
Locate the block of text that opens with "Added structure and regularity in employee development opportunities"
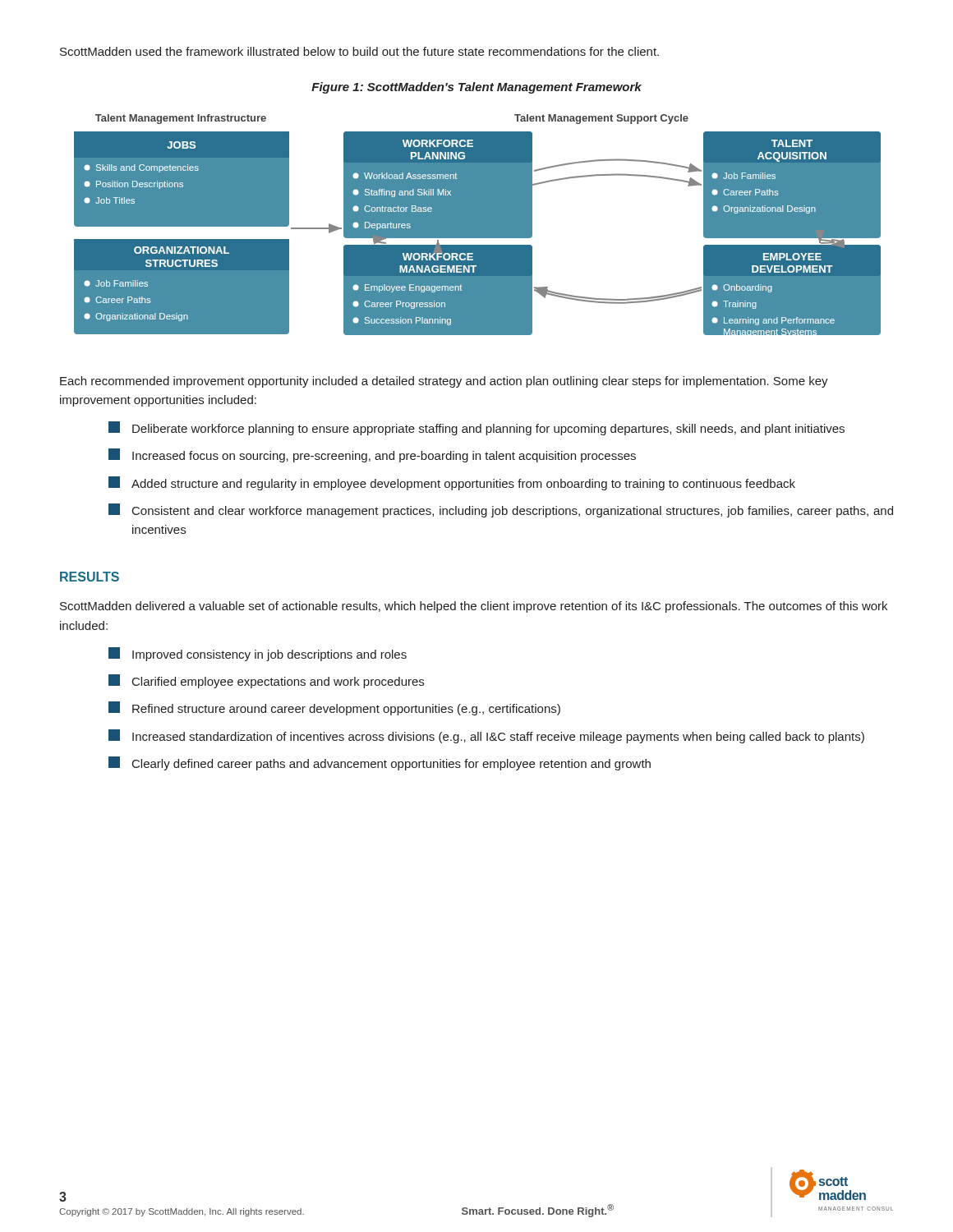pos(501,483)
